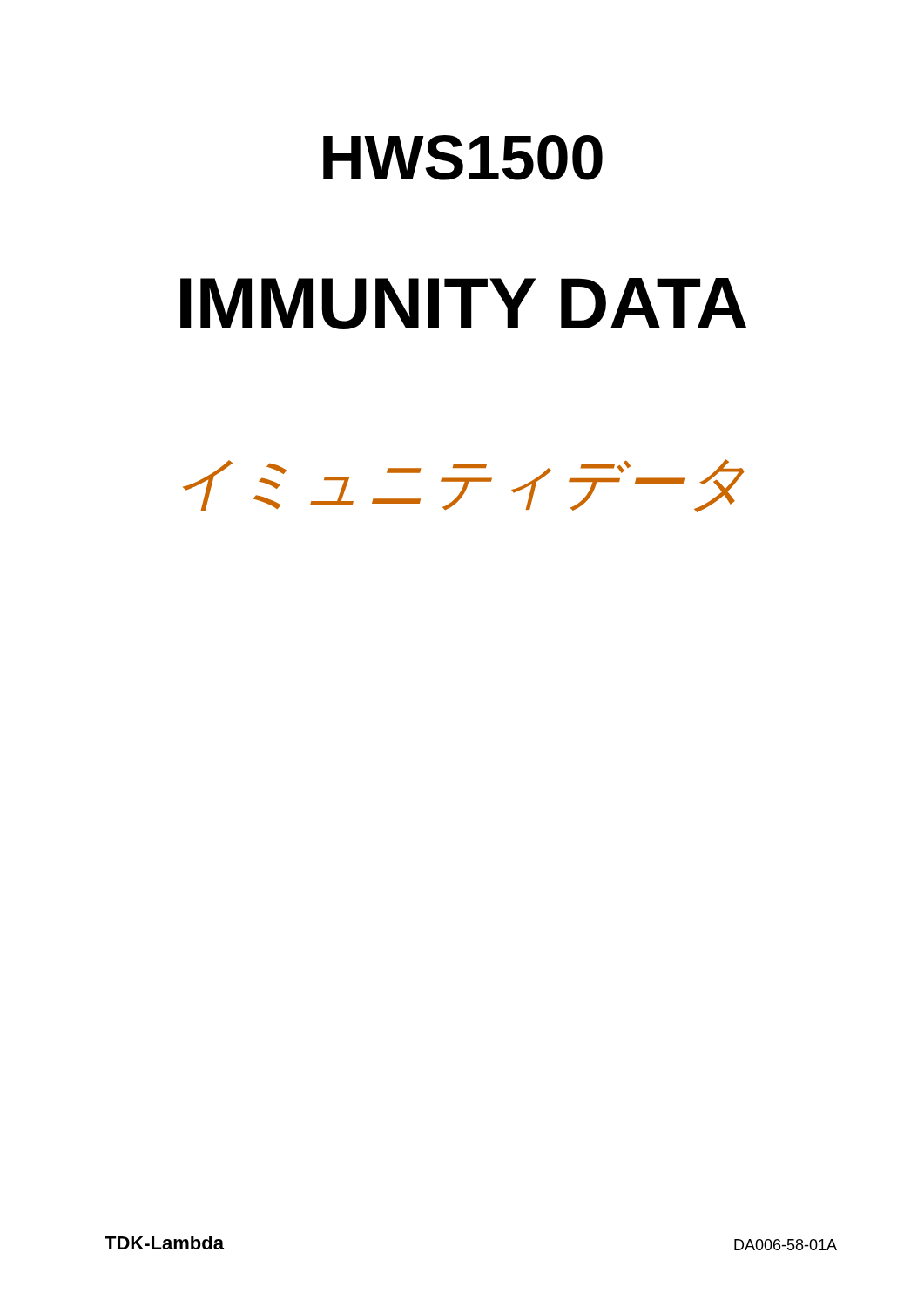Find the title with the text "IMMUNITY DATA"
This screenshot has width=924, height=1307.
coord(462,303)
